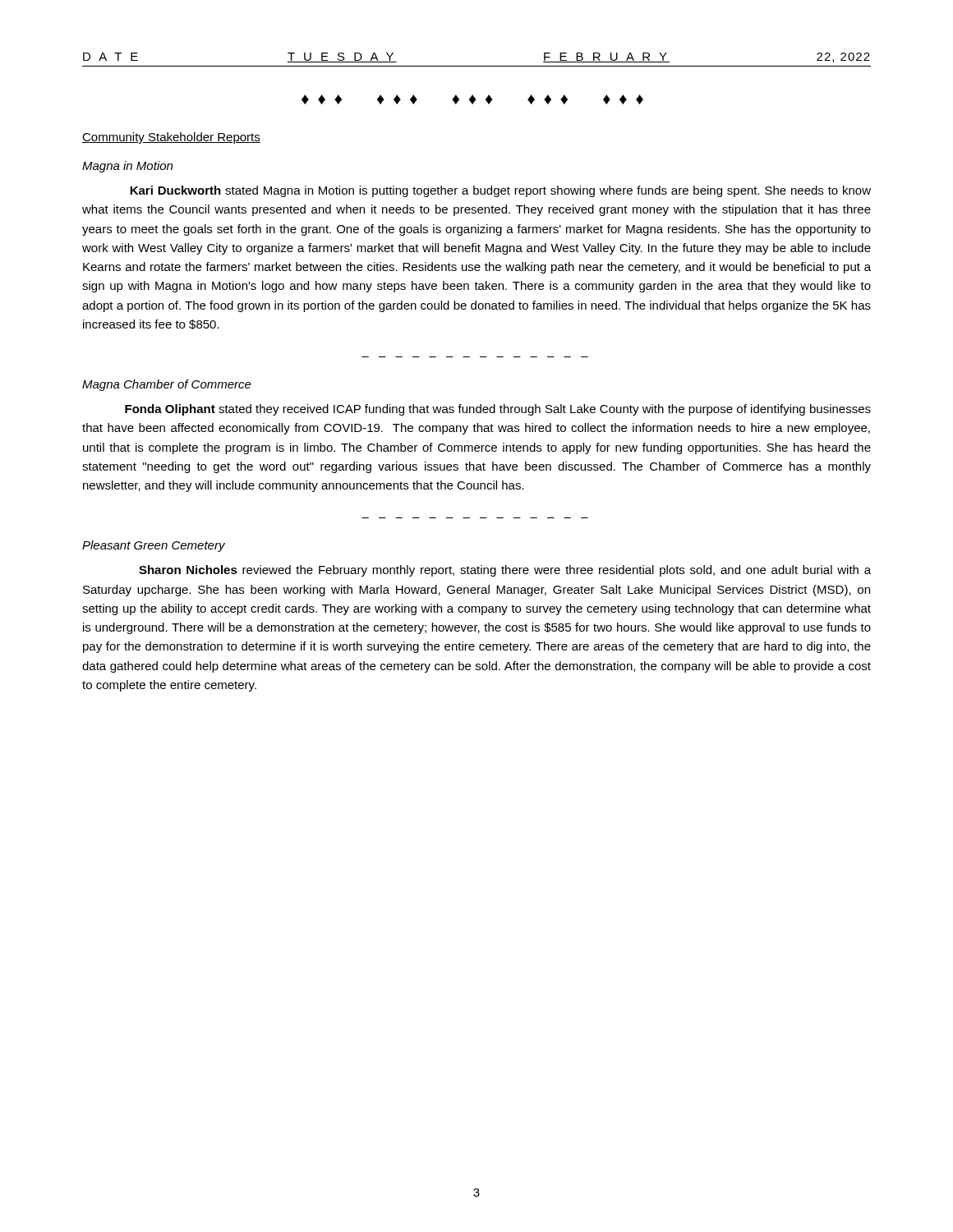Select the text block that reads "Magna Chamber of"
This screenshot has height=1232, width=953.
coord(167,384)
